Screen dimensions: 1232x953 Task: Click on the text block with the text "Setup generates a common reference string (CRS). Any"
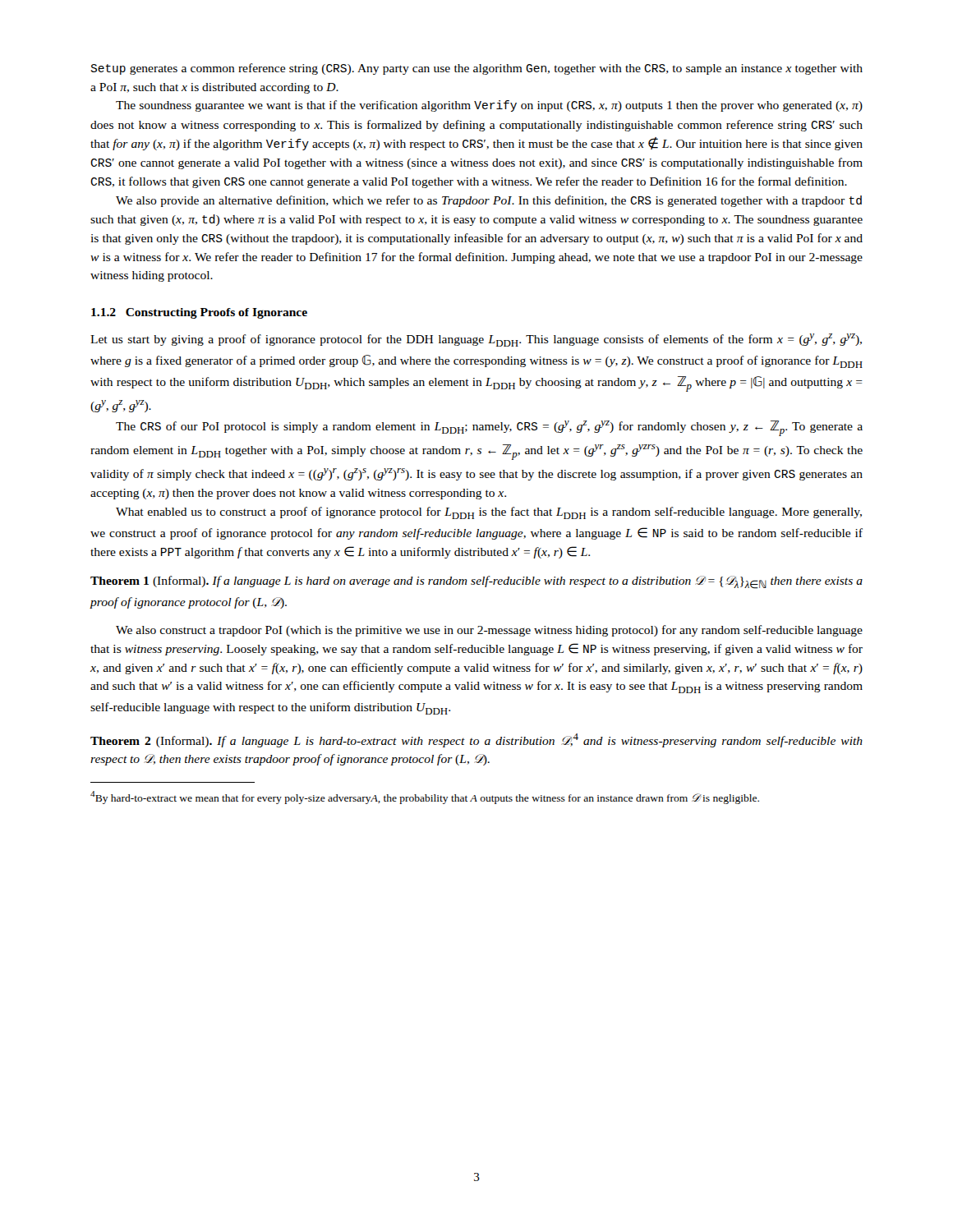point(476,78)
